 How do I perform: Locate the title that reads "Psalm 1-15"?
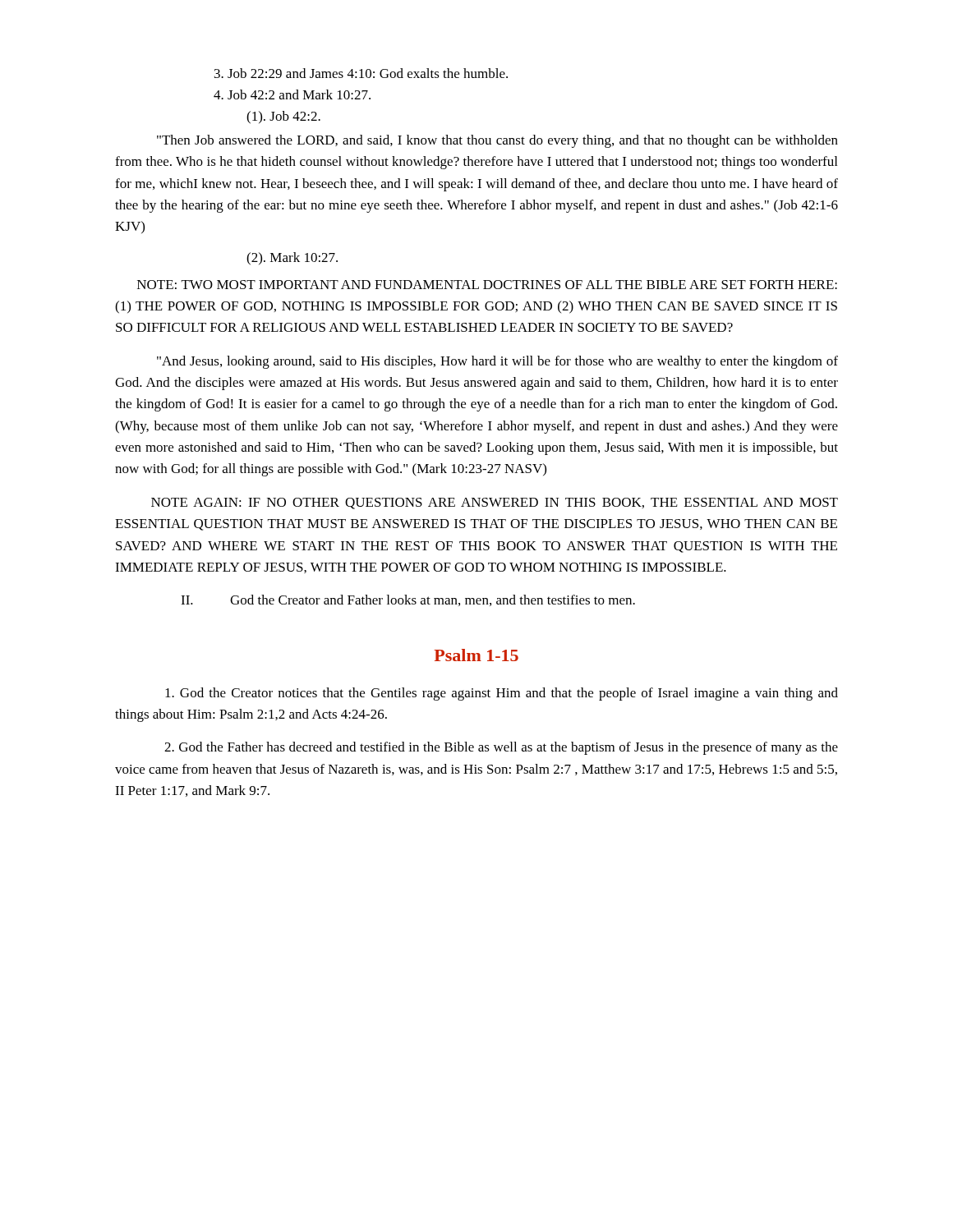pos(476,655)
